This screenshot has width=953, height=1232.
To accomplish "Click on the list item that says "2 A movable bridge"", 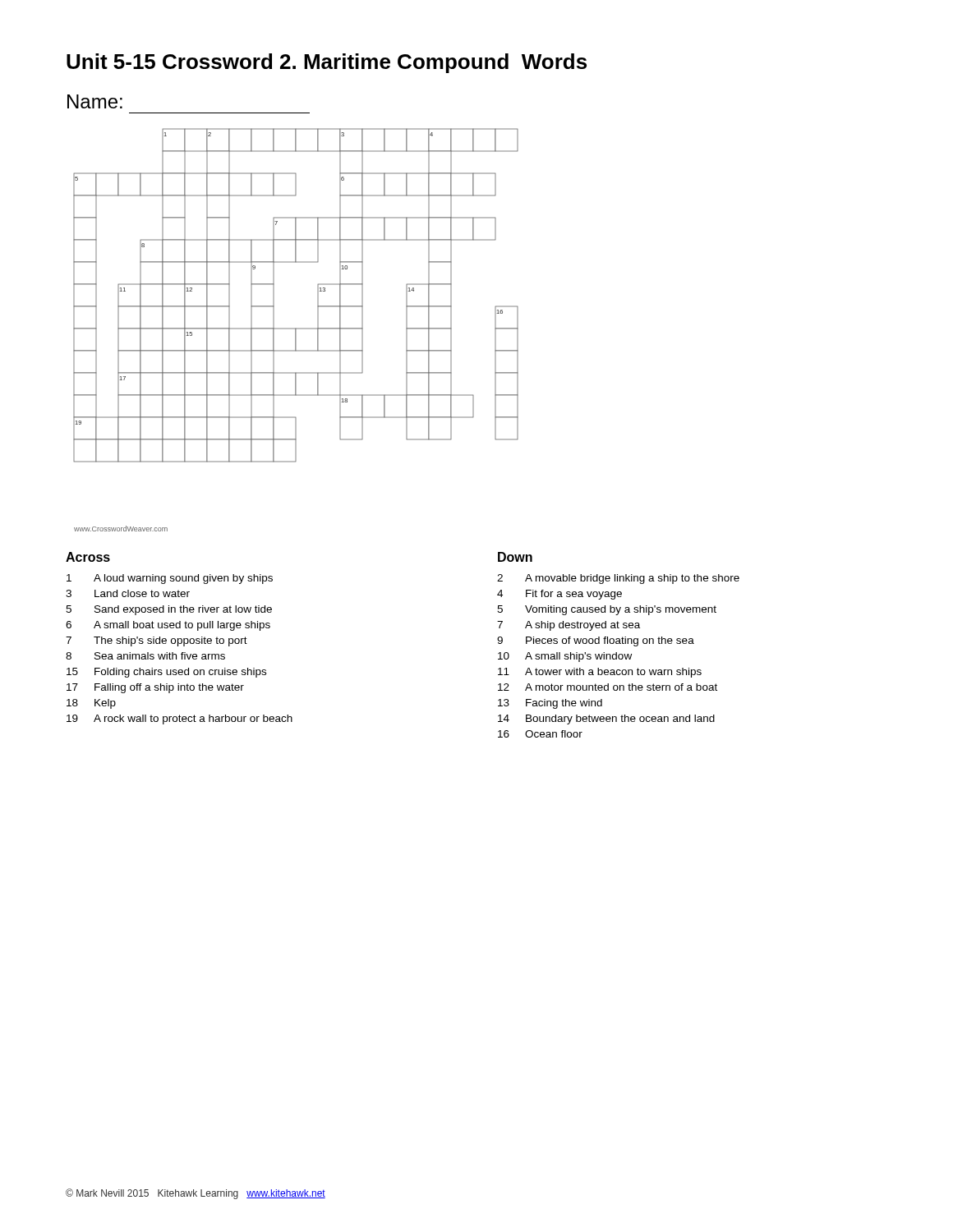I will click(x=692, y=578).
